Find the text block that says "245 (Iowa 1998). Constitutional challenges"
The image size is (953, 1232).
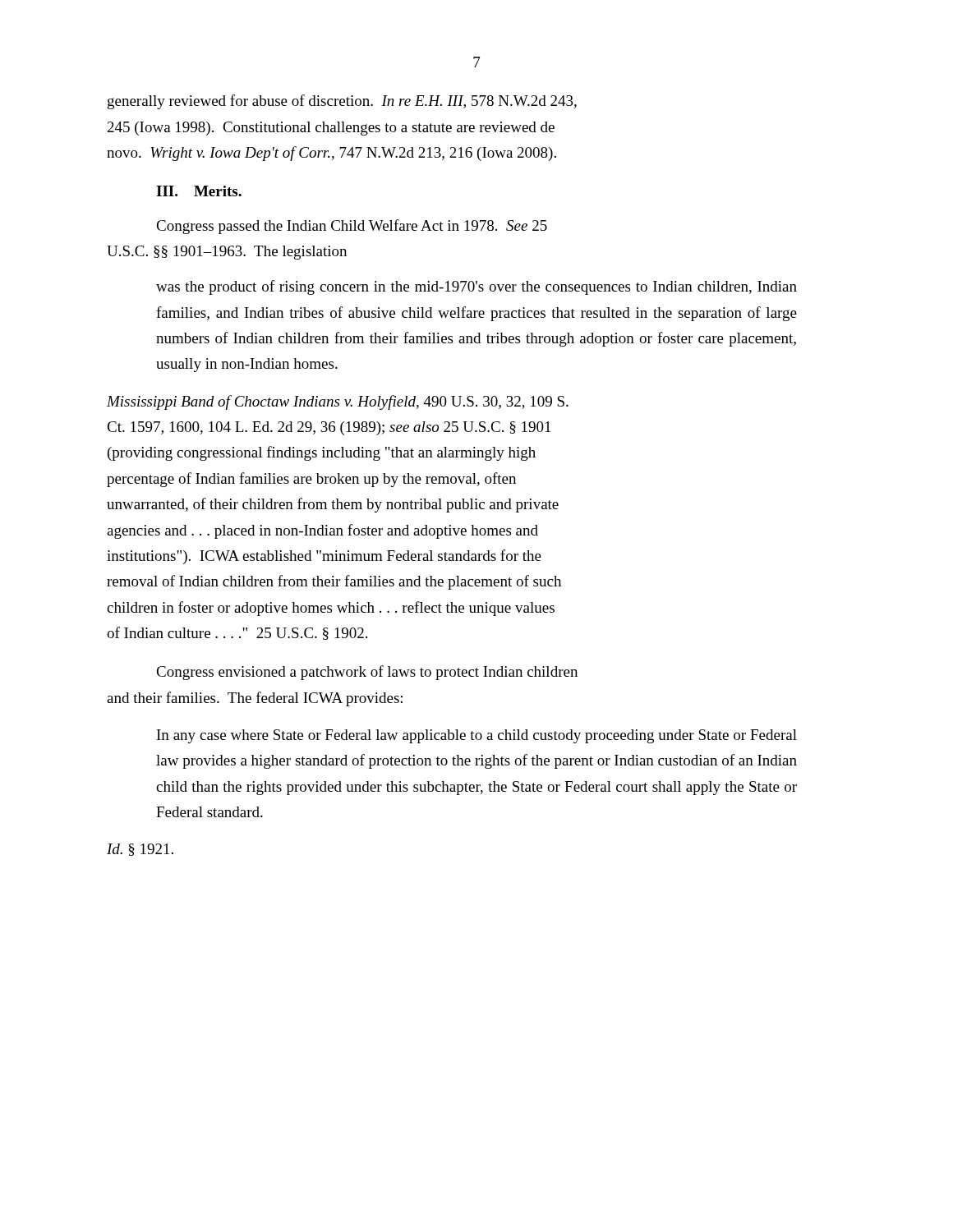click(x=331, y=127)
